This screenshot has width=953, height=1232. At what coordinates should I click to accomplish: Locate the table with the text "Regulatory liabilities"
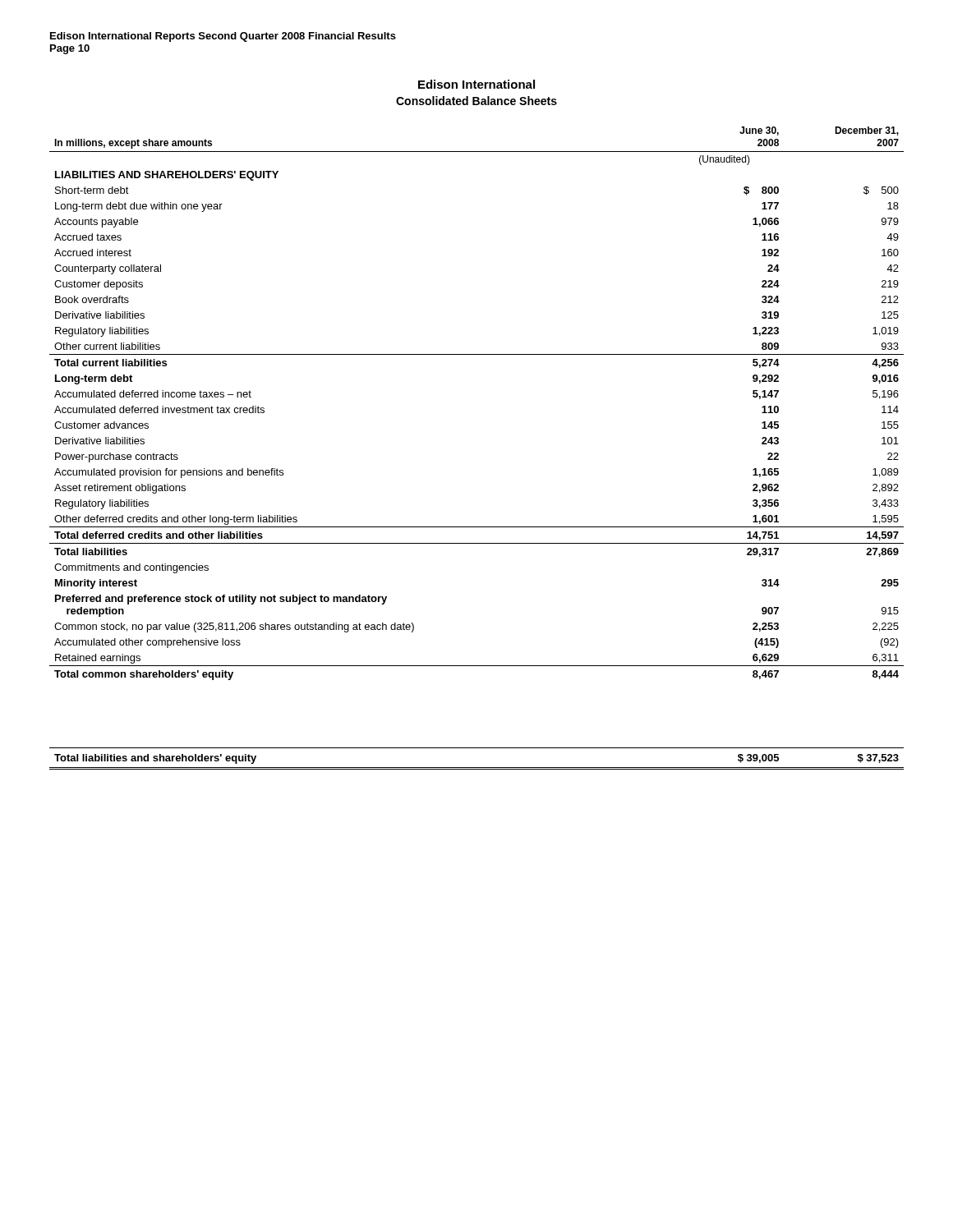pyautogui.click(x=476, y=446)
